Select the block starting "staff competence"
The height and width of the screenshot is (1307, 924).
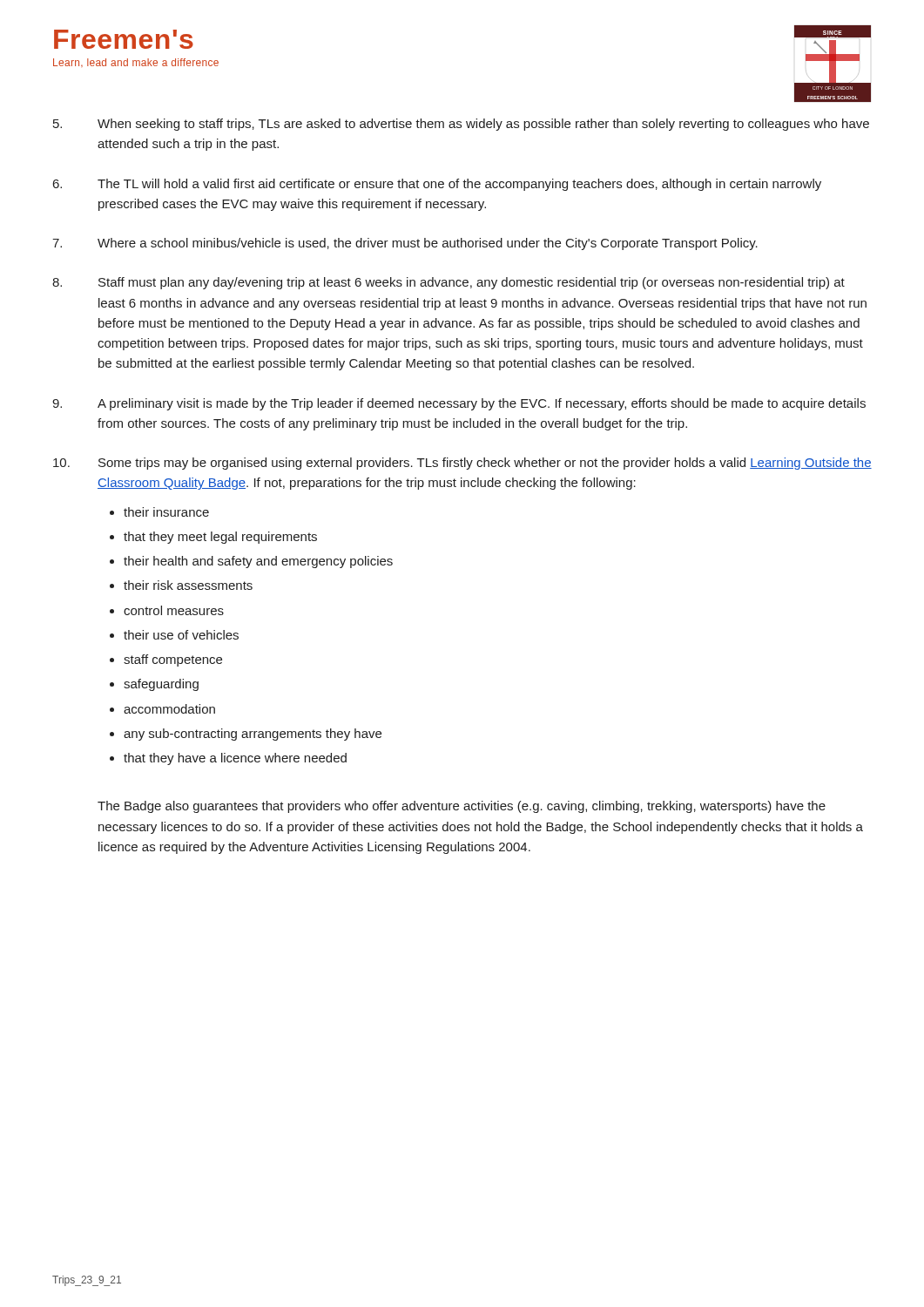pyautogui.click(x=173, y=659)
